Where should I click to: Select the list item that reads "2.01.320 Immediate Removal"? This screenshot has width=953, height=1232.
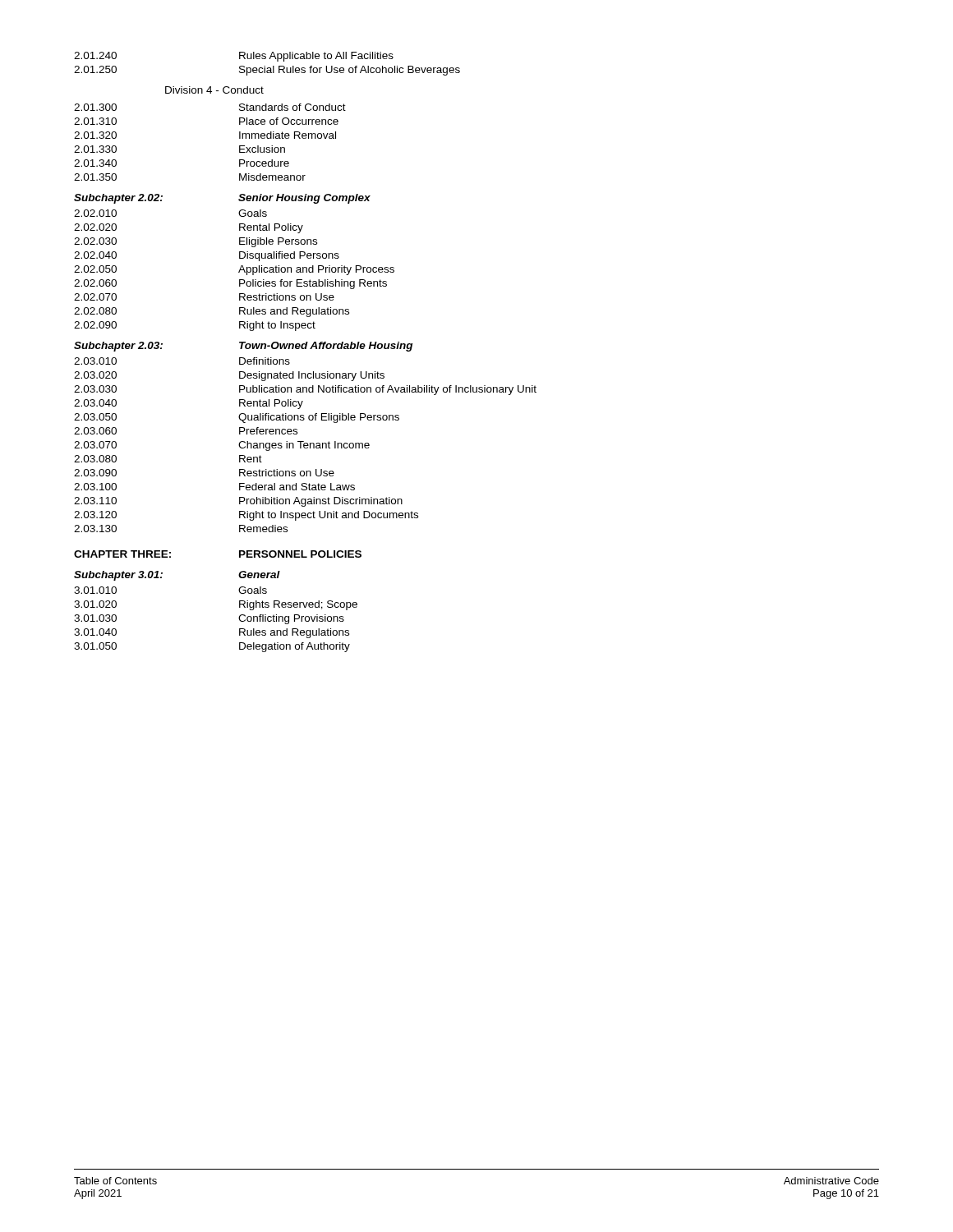click(x=89, y=135)
